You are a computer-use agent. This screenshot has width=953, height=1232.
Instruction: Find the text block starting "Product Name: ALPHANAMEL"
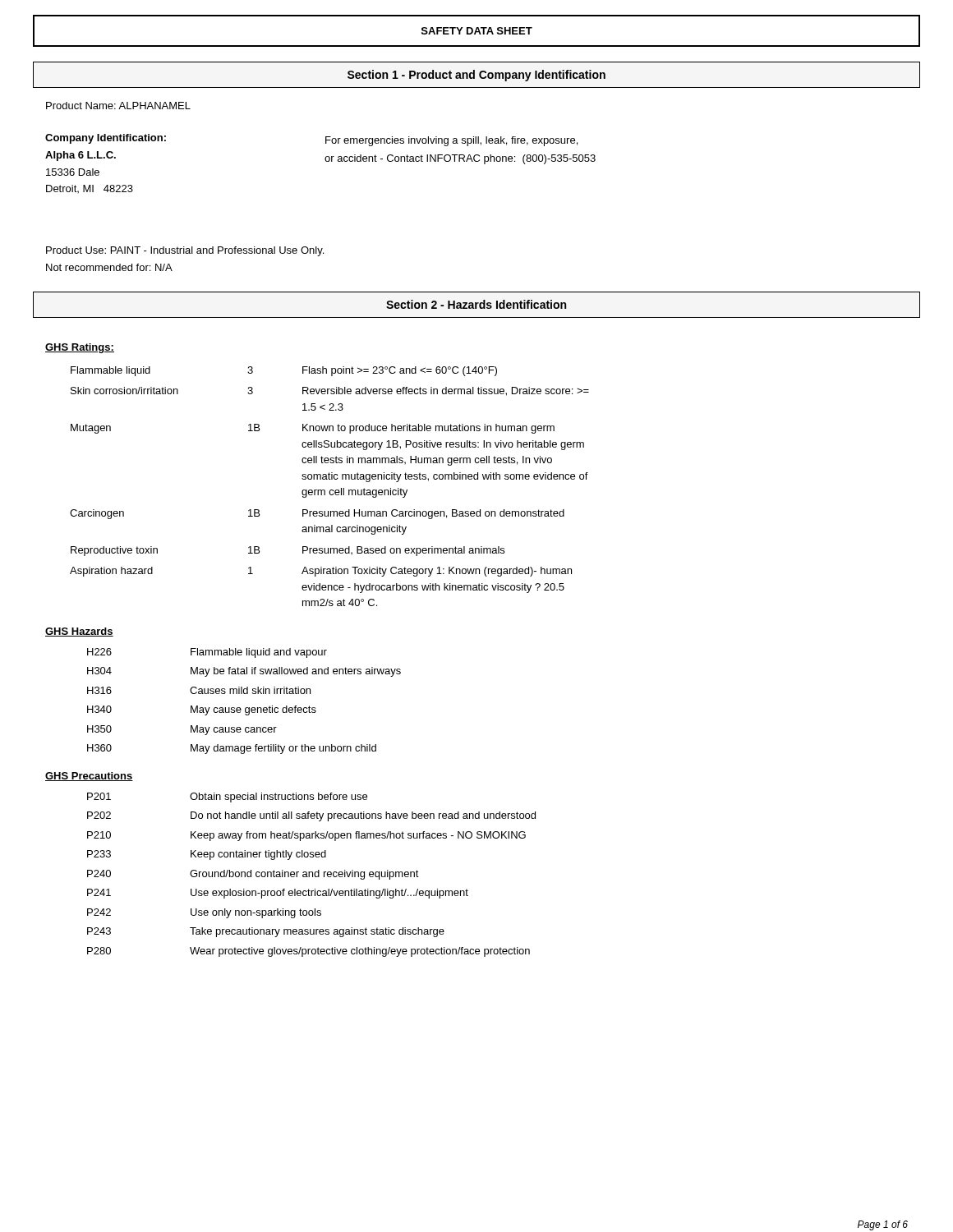click(118, 106)
